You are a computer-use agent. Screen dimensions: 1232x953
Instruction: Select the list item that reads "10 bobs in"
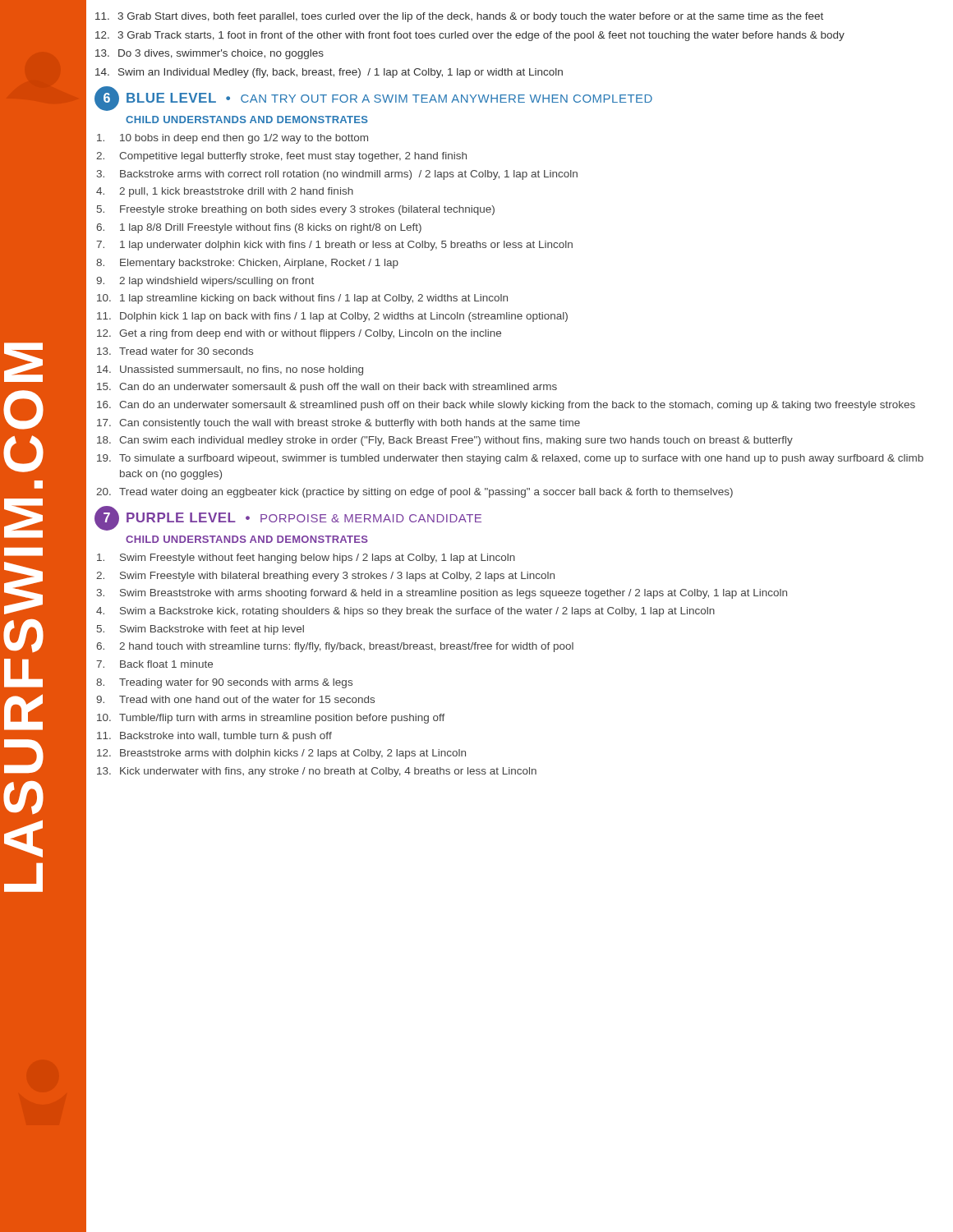click(x=233, y=138)
